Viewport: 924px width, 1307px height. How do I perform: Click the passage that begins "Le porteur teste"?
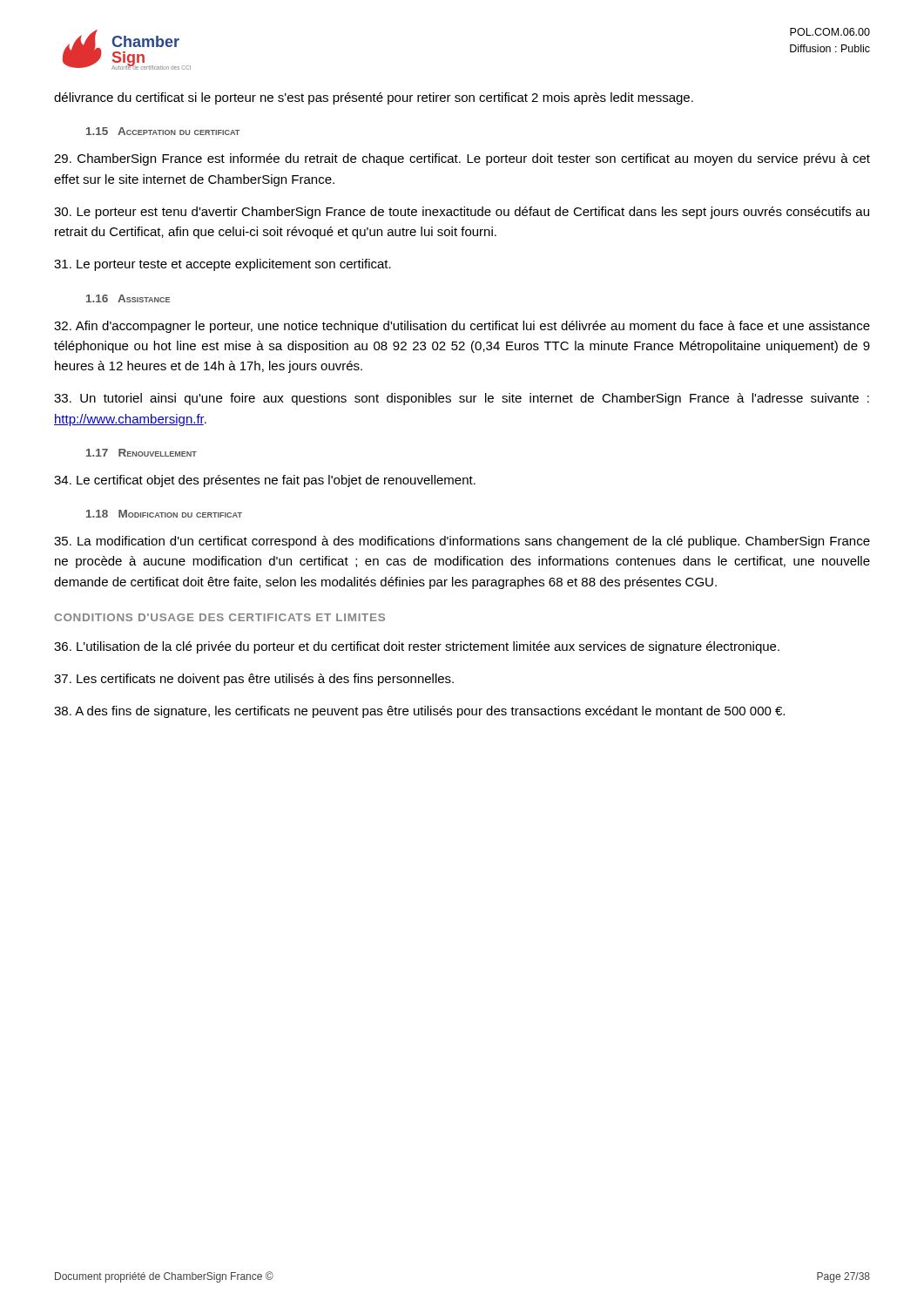pos(223,264)
